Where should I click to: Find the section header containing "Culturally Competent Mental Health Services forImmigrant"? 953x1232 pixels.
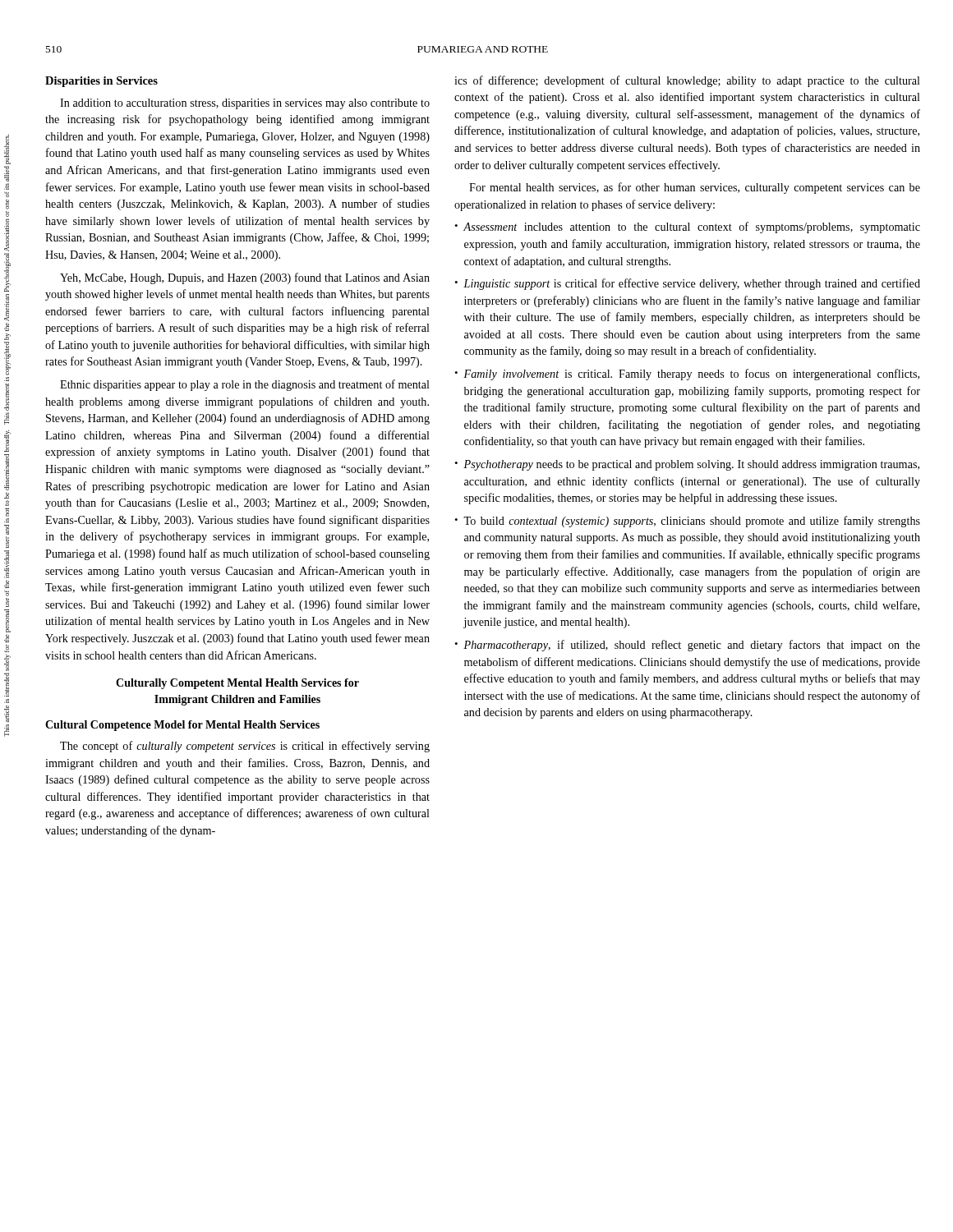click(237, 692)
